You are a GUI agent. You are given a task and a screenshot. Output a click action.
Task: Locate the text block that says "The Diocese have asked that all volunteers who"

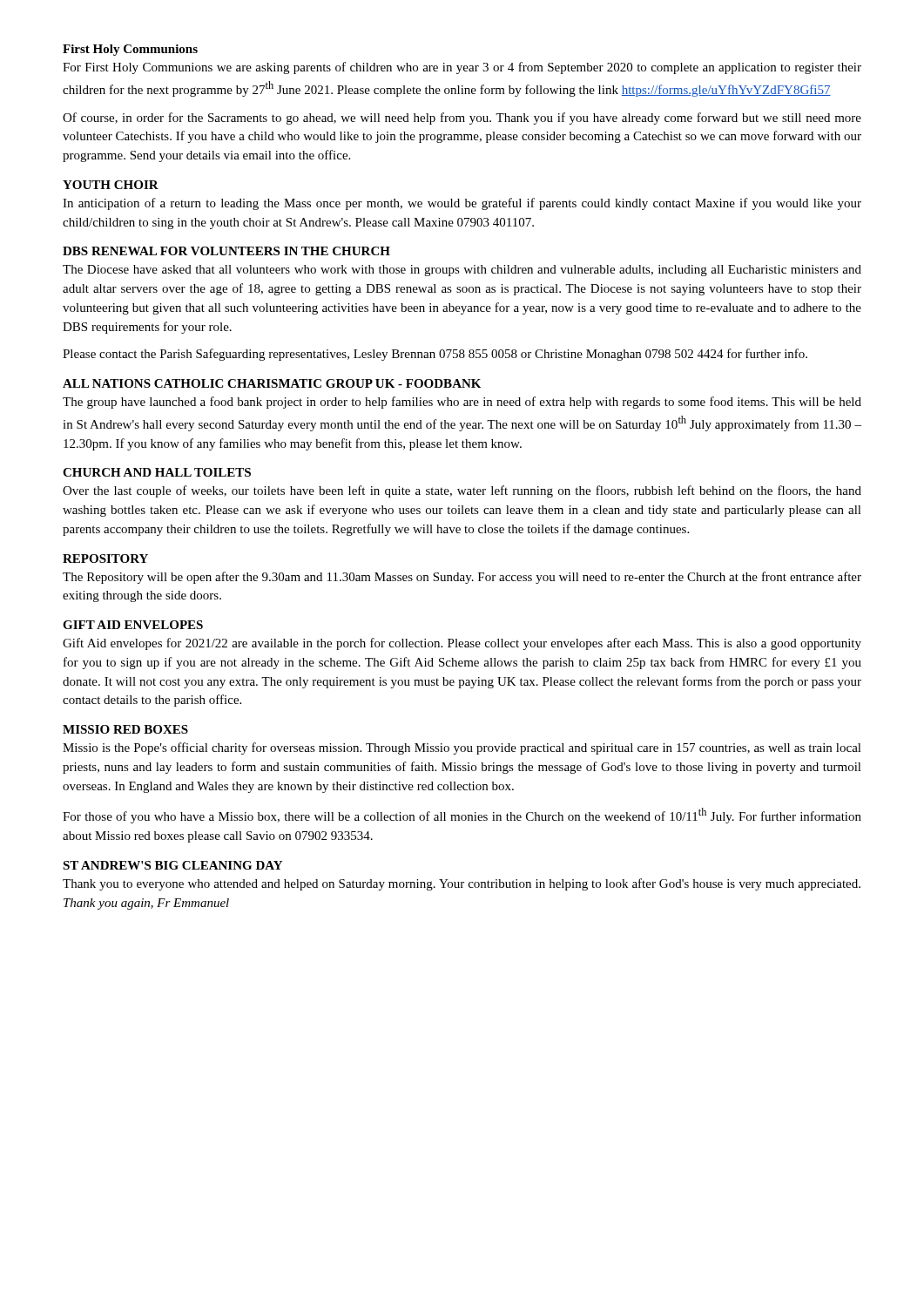462,298
